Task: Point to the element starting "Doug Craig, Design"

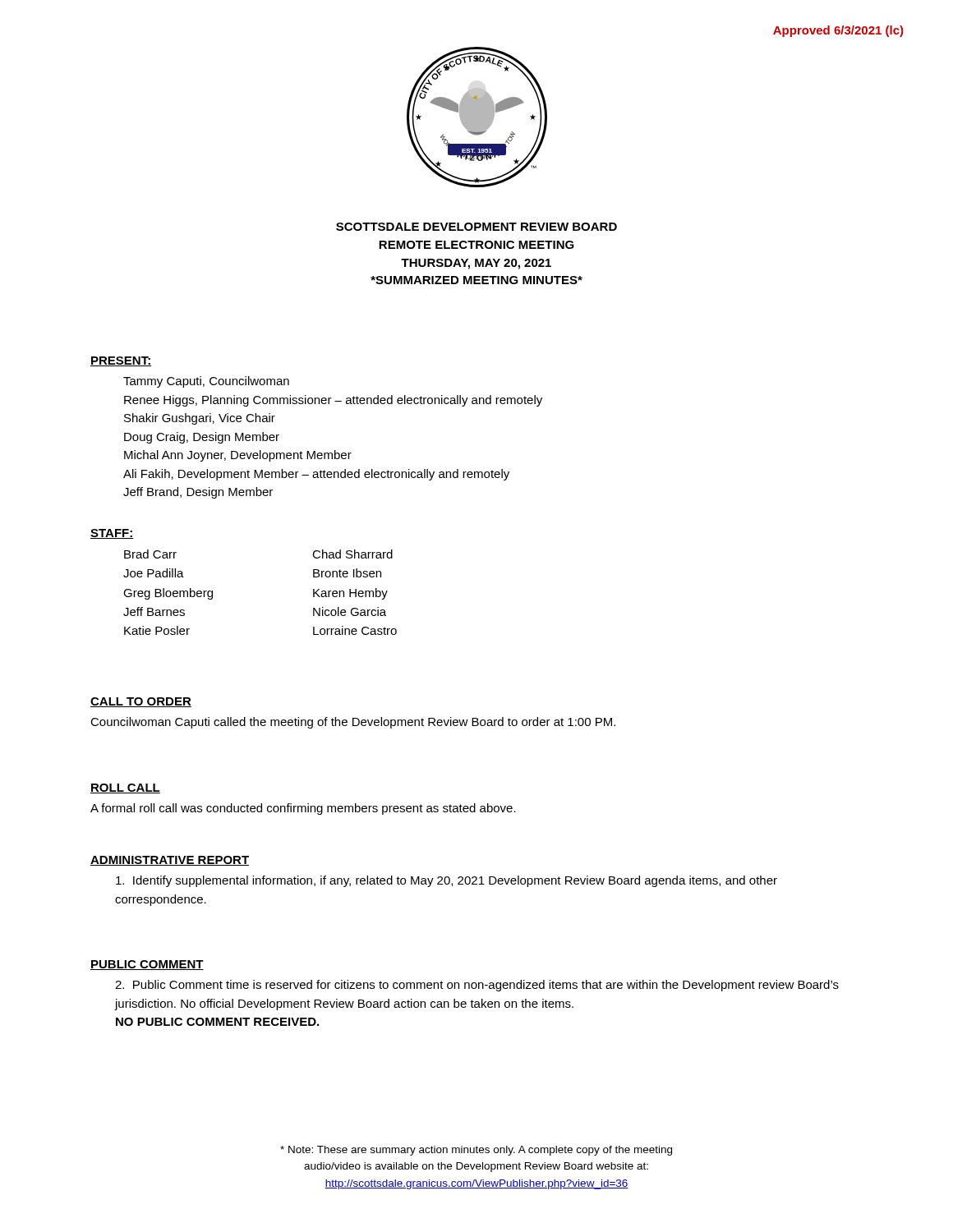Action: pos(201,436)
